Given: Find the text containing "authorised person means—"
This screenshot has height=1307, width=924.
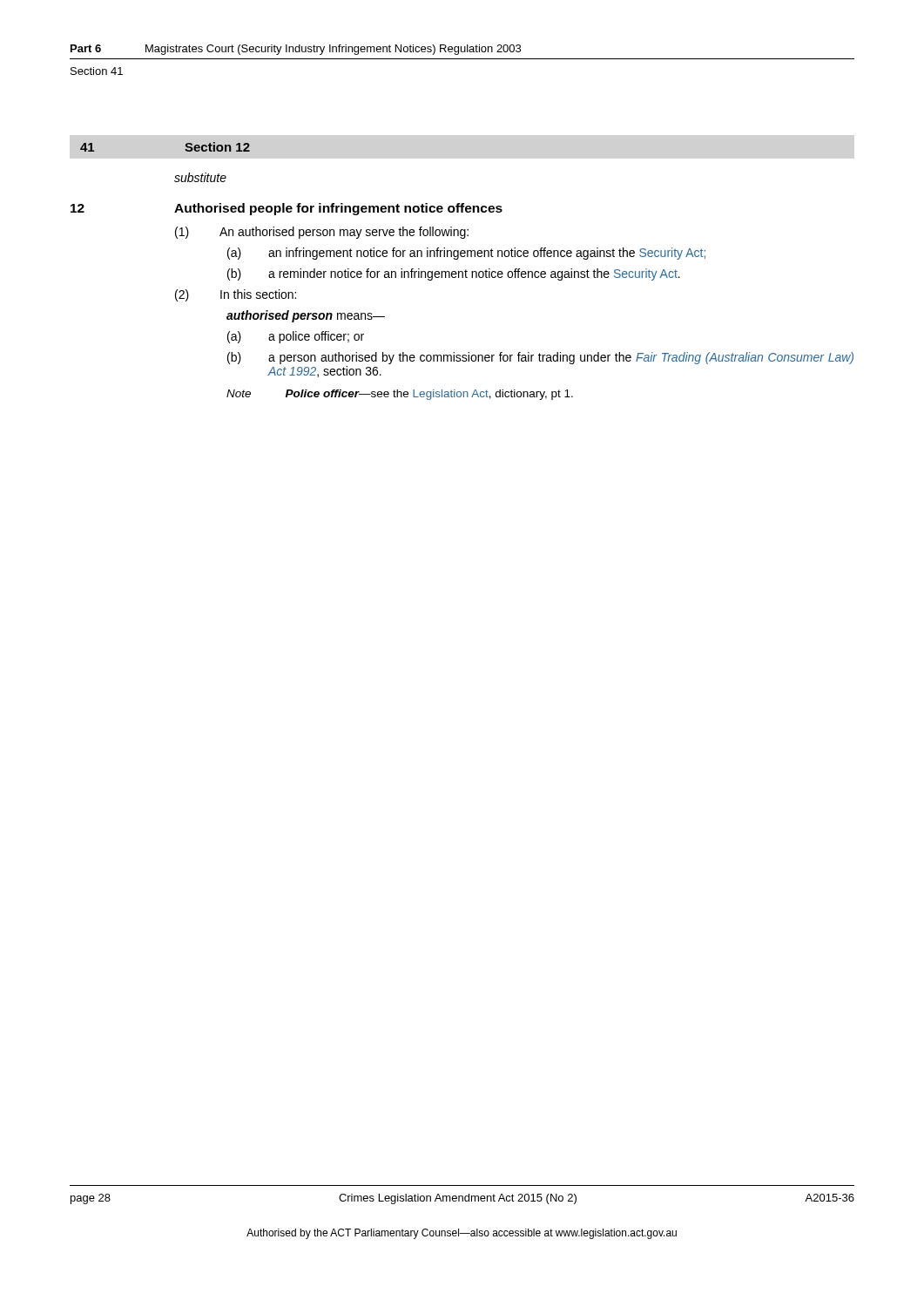Looking at the screenshot, I should coord(306,315).
